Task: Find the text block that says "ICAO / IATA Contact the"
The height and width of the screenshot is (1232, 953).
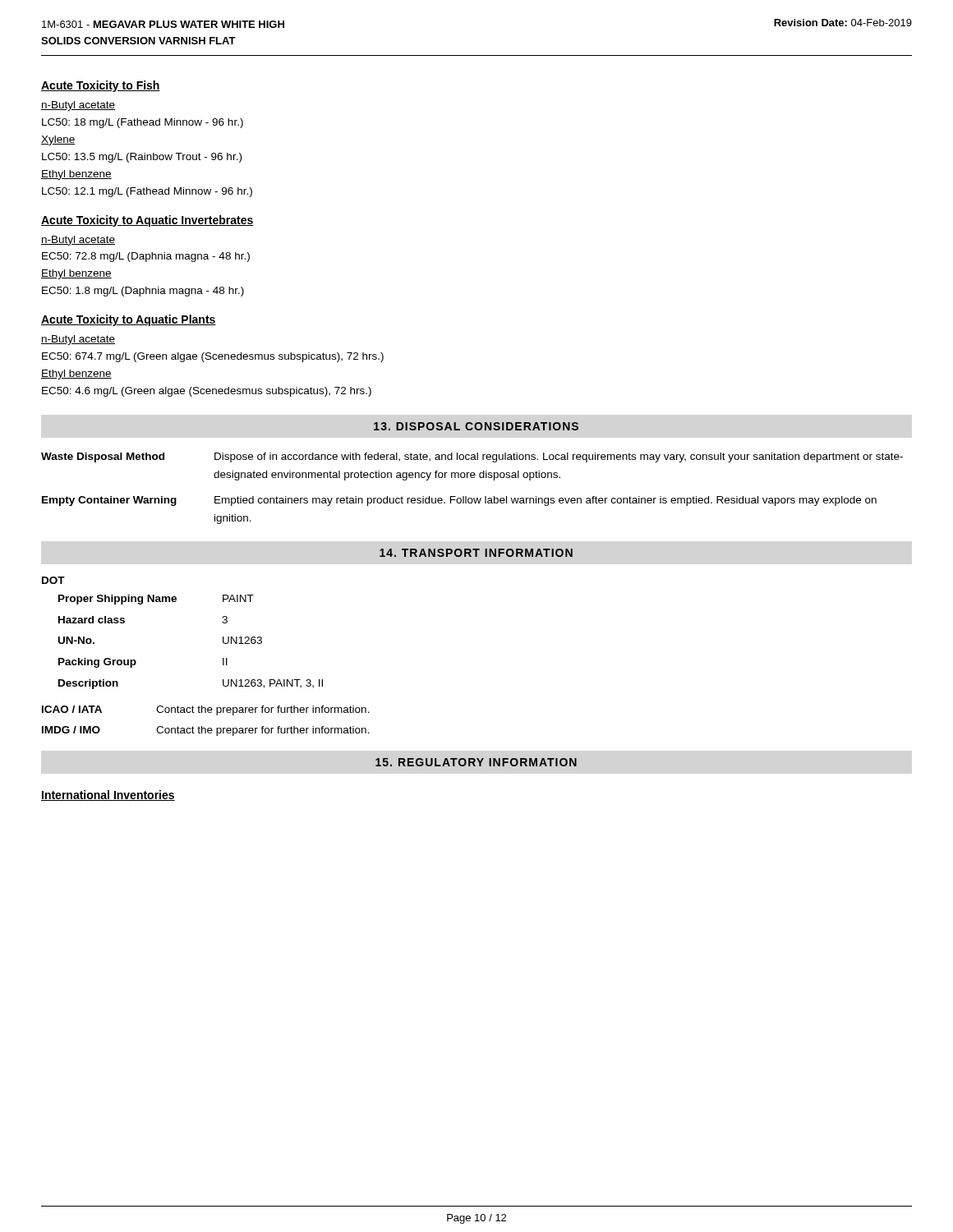Action: tap(206, 710)
